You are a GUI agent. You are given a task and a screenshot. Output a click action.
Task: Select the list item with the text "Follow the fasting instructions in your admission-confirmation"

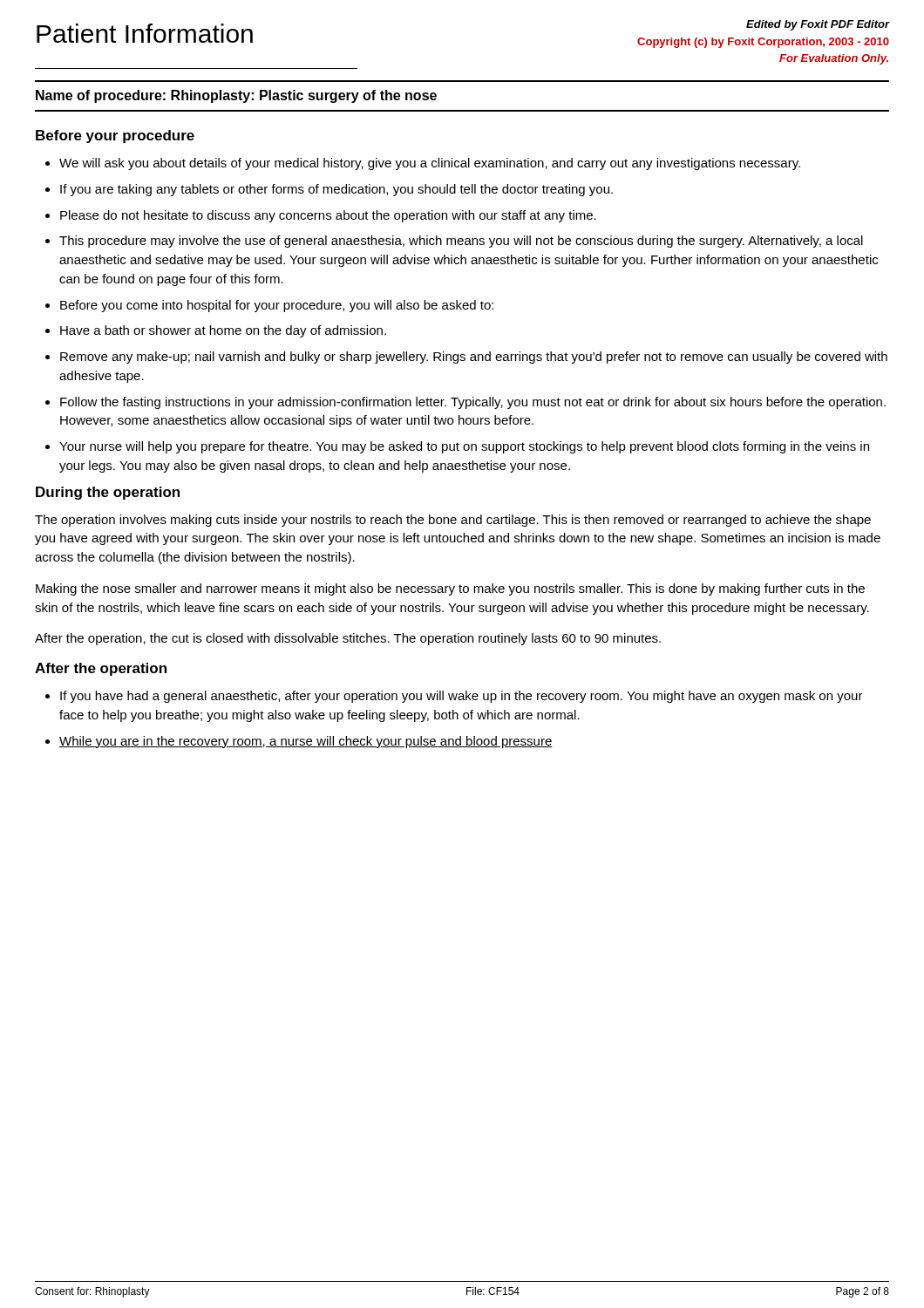pos(473,411)
